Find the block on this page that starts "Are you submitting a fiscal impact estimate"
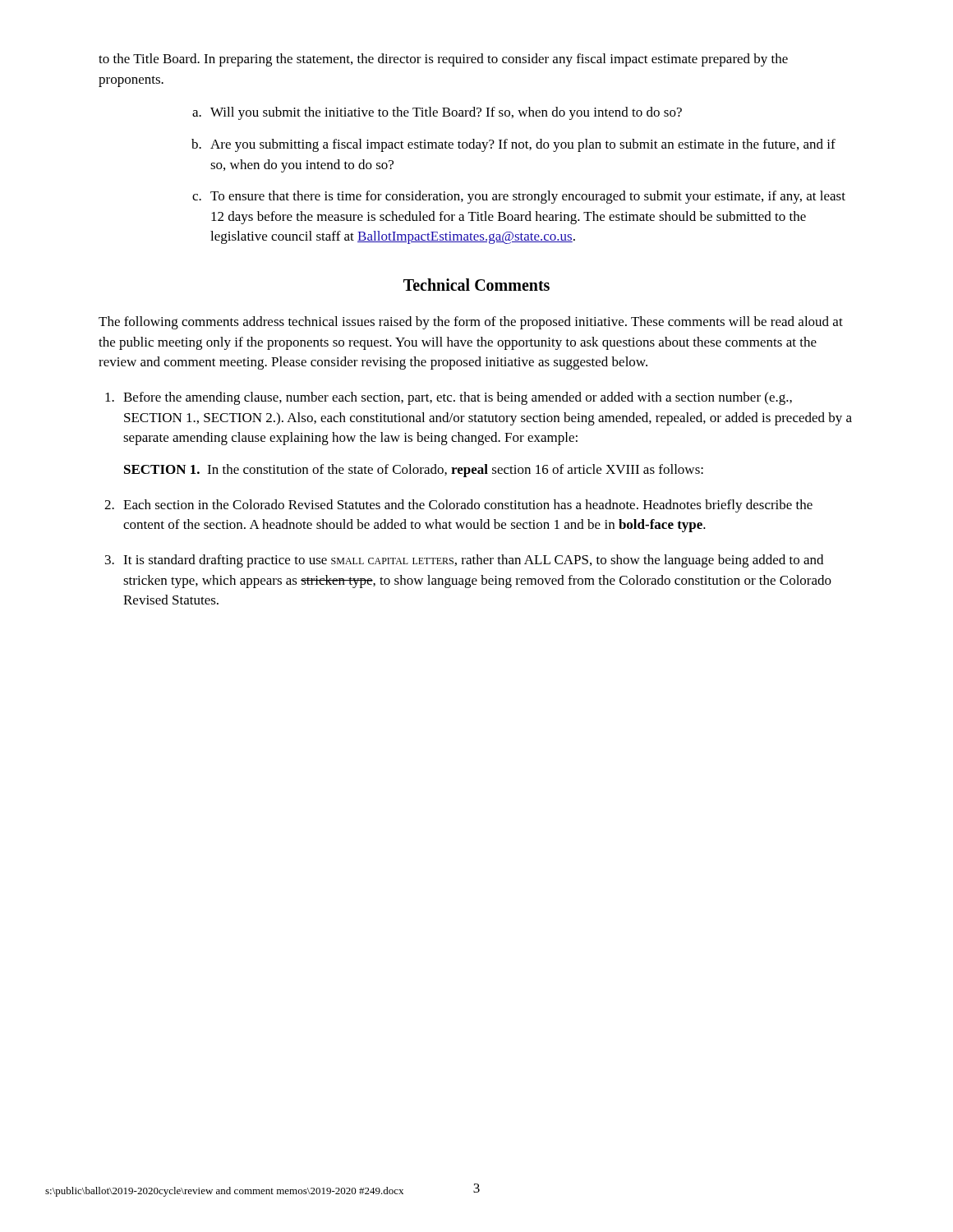 coord(523,154)
